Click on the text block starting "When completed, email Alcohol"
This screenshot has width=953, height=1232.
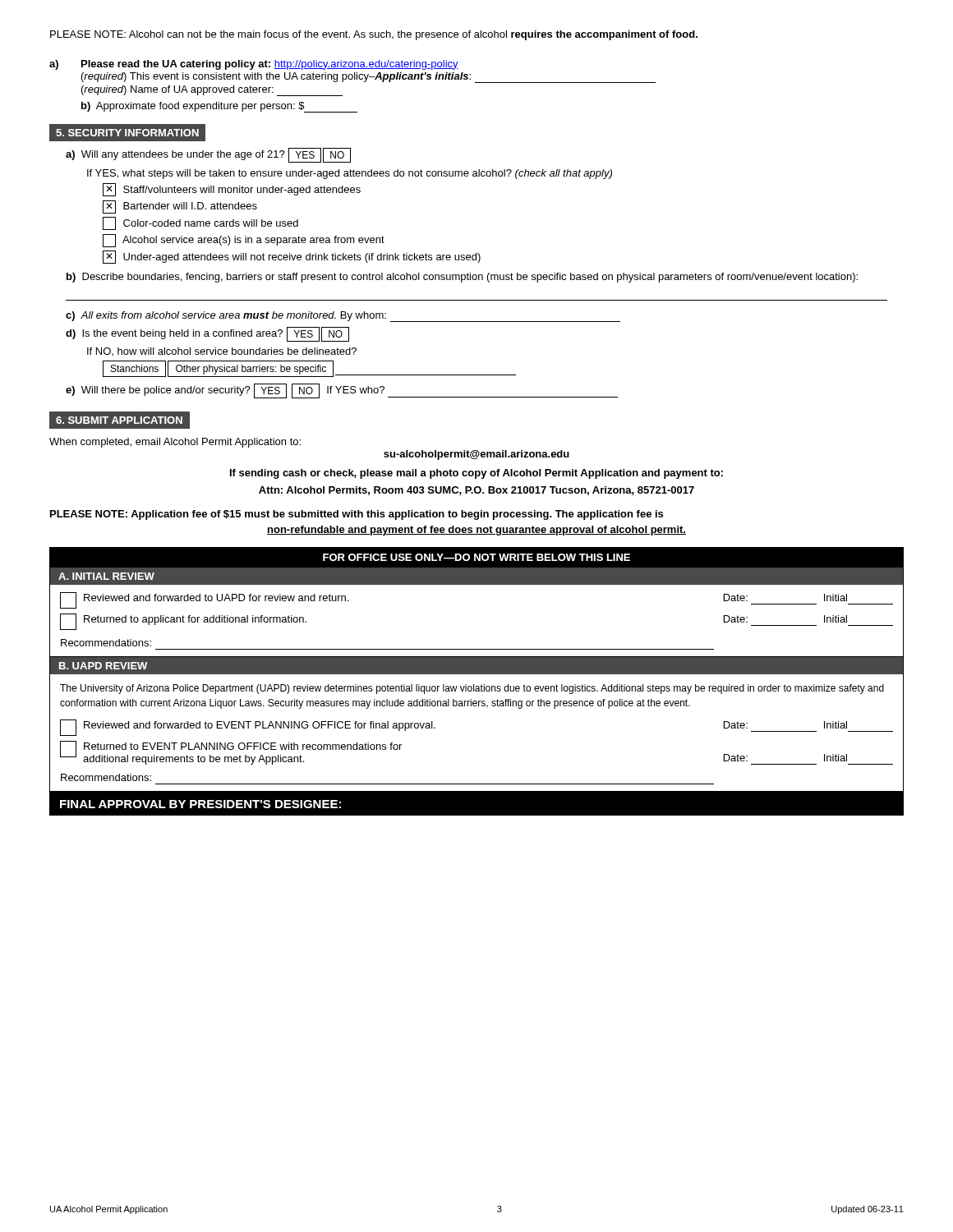pos(476,448)
